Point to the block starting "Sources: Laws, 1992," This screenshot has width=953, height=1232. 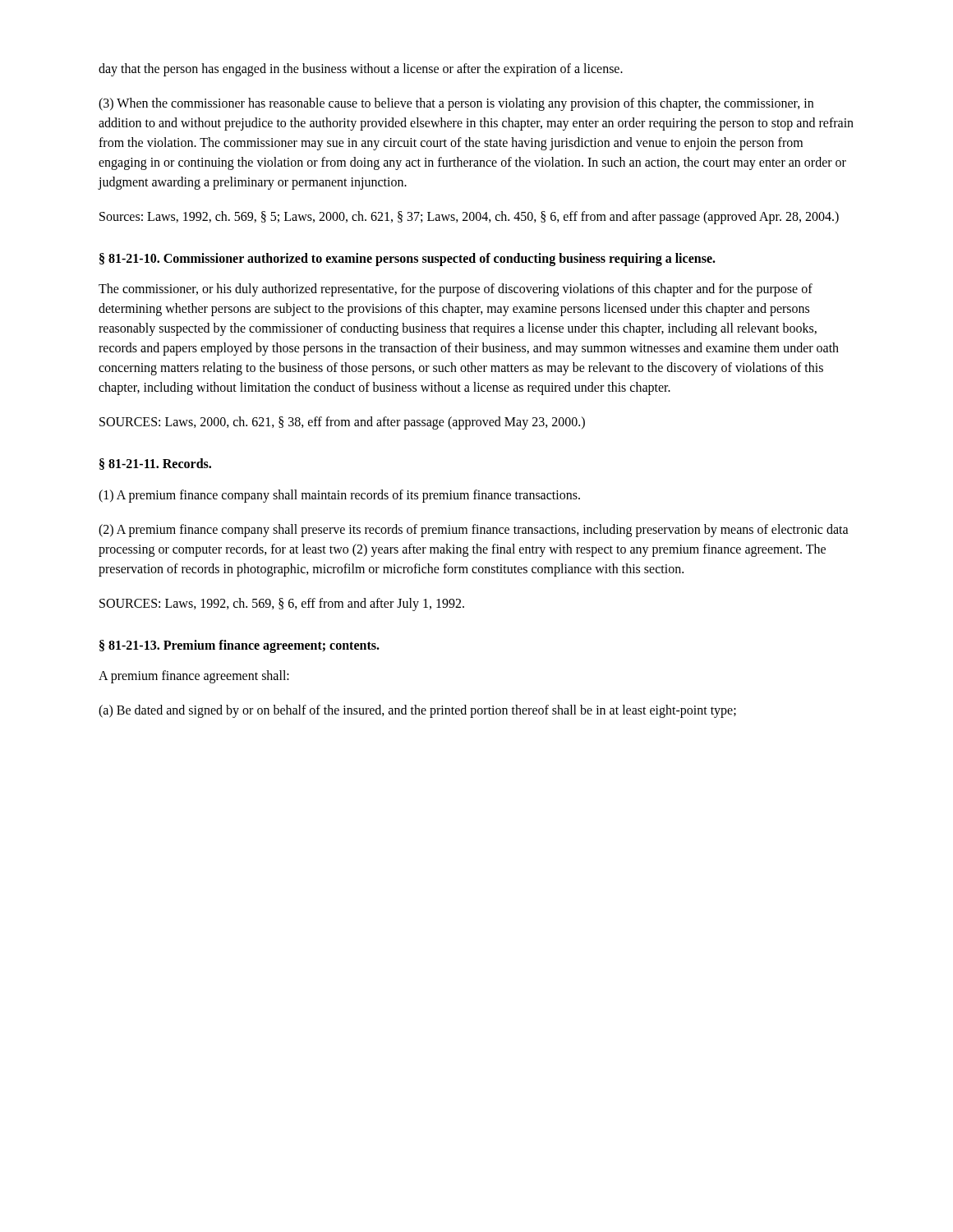coord(469,216)
